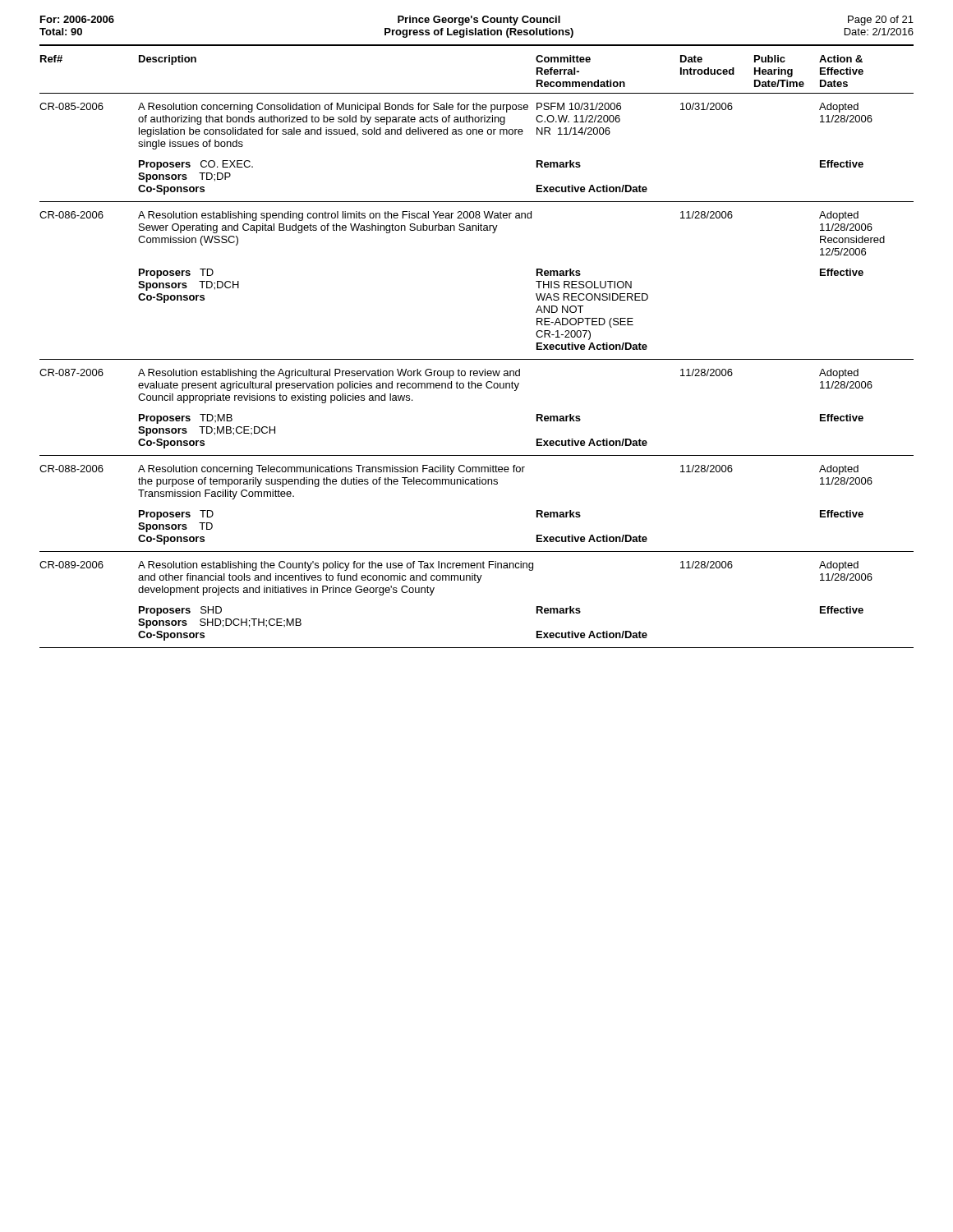Viewport: 953px width, 1232px height.
Task: Click on the table containing "CR-085-2006 A Resolution concerning Consolidation"
Action: (x=476, y=148)
